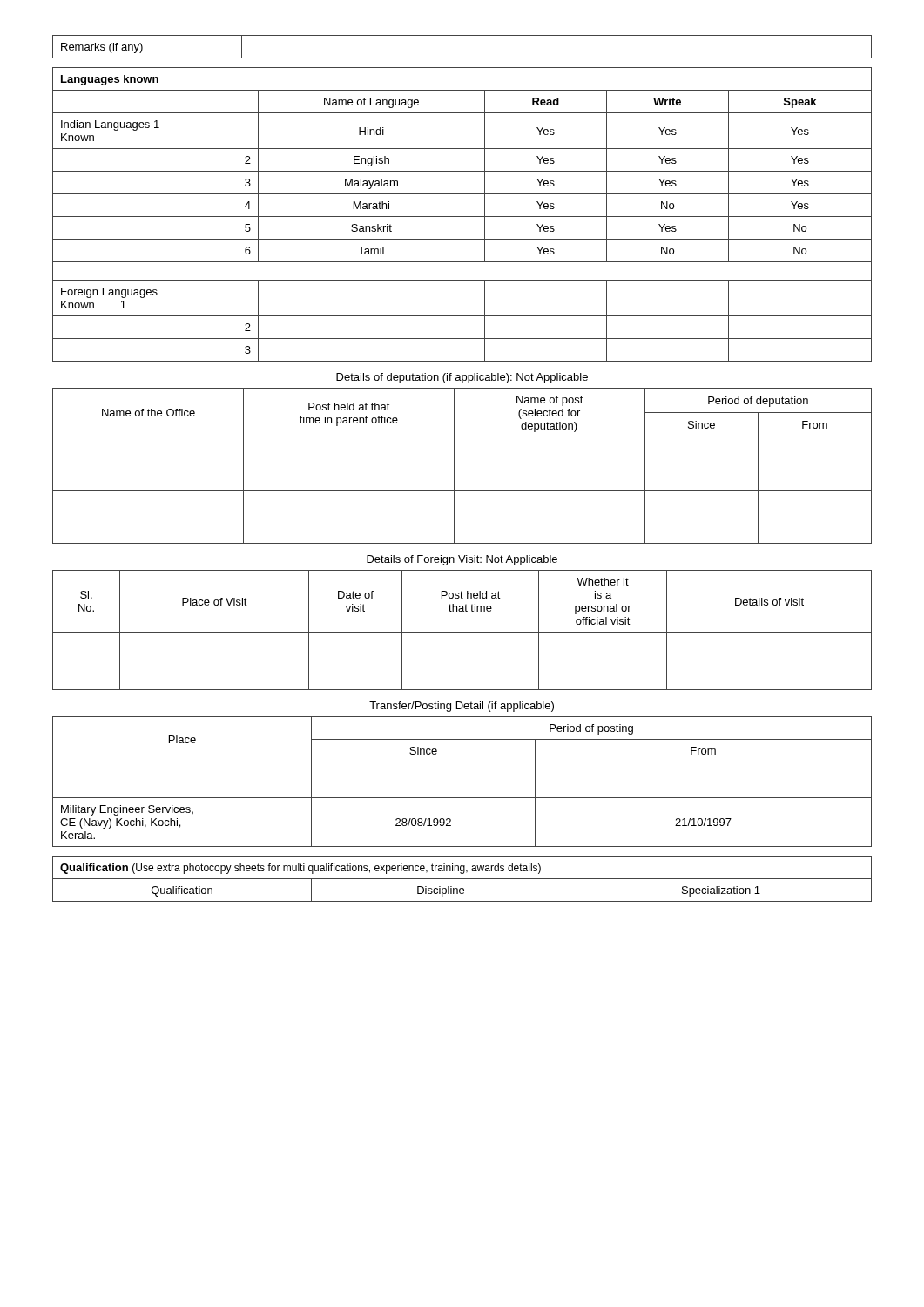Locate the text "Details of deputation (if applicable): Not Applicable"
Screen dimensions: 1307x924
click(462, 377)
